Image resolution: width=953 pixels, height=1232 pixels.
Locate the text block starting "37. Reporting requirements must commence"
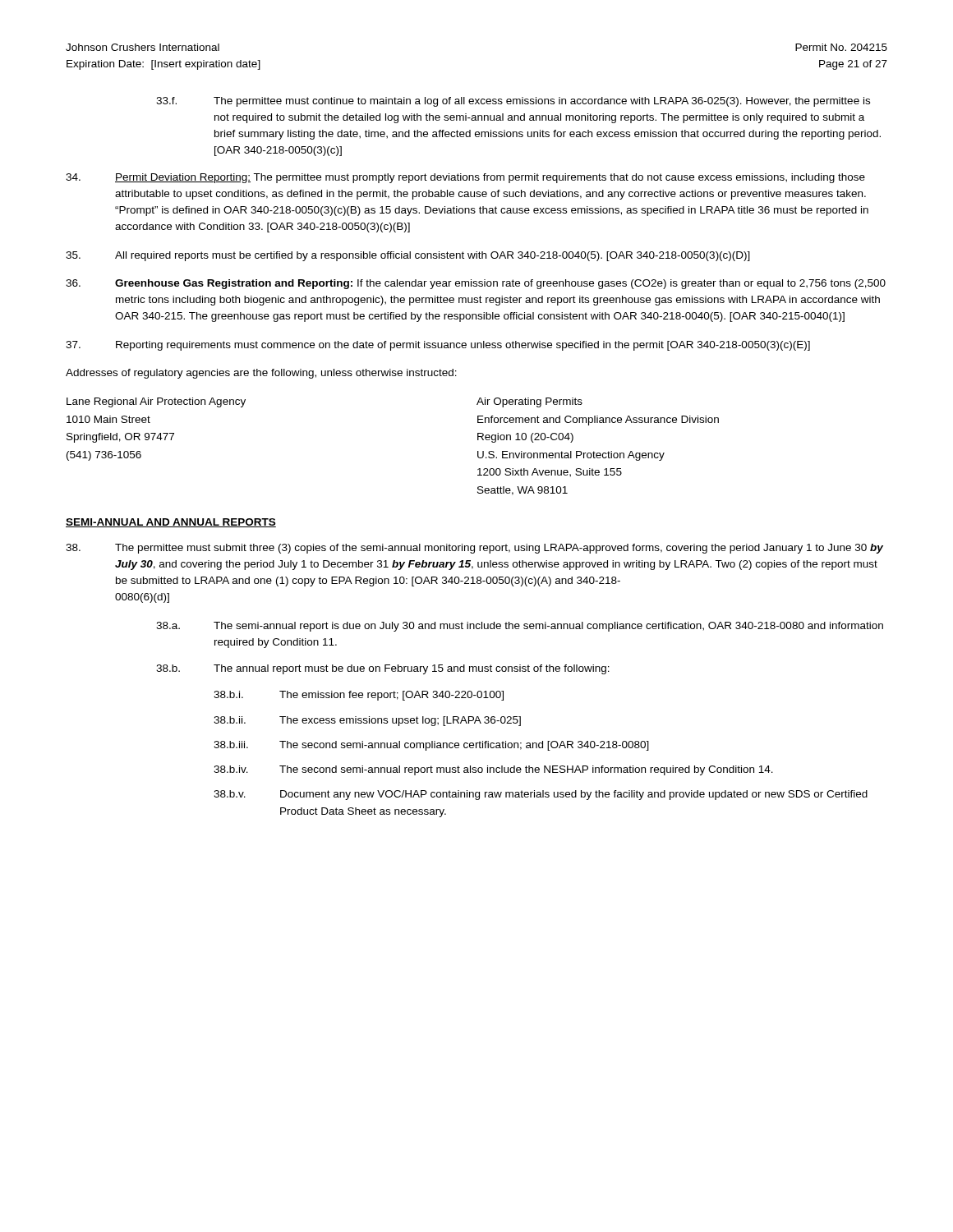(x=476, y=345)
